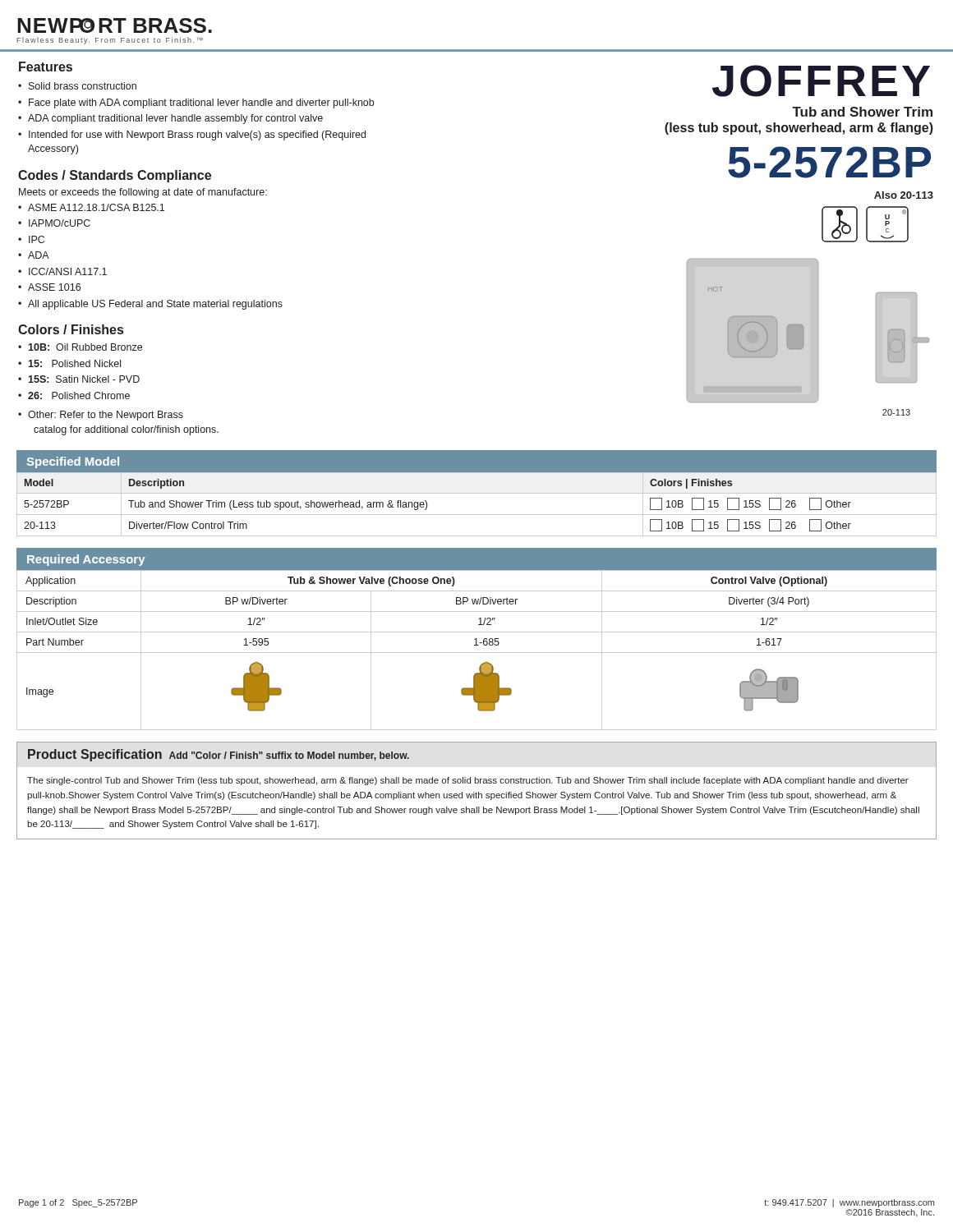Screen dimensions: 1232x953
Task: Click a caption
Action: 896,412
